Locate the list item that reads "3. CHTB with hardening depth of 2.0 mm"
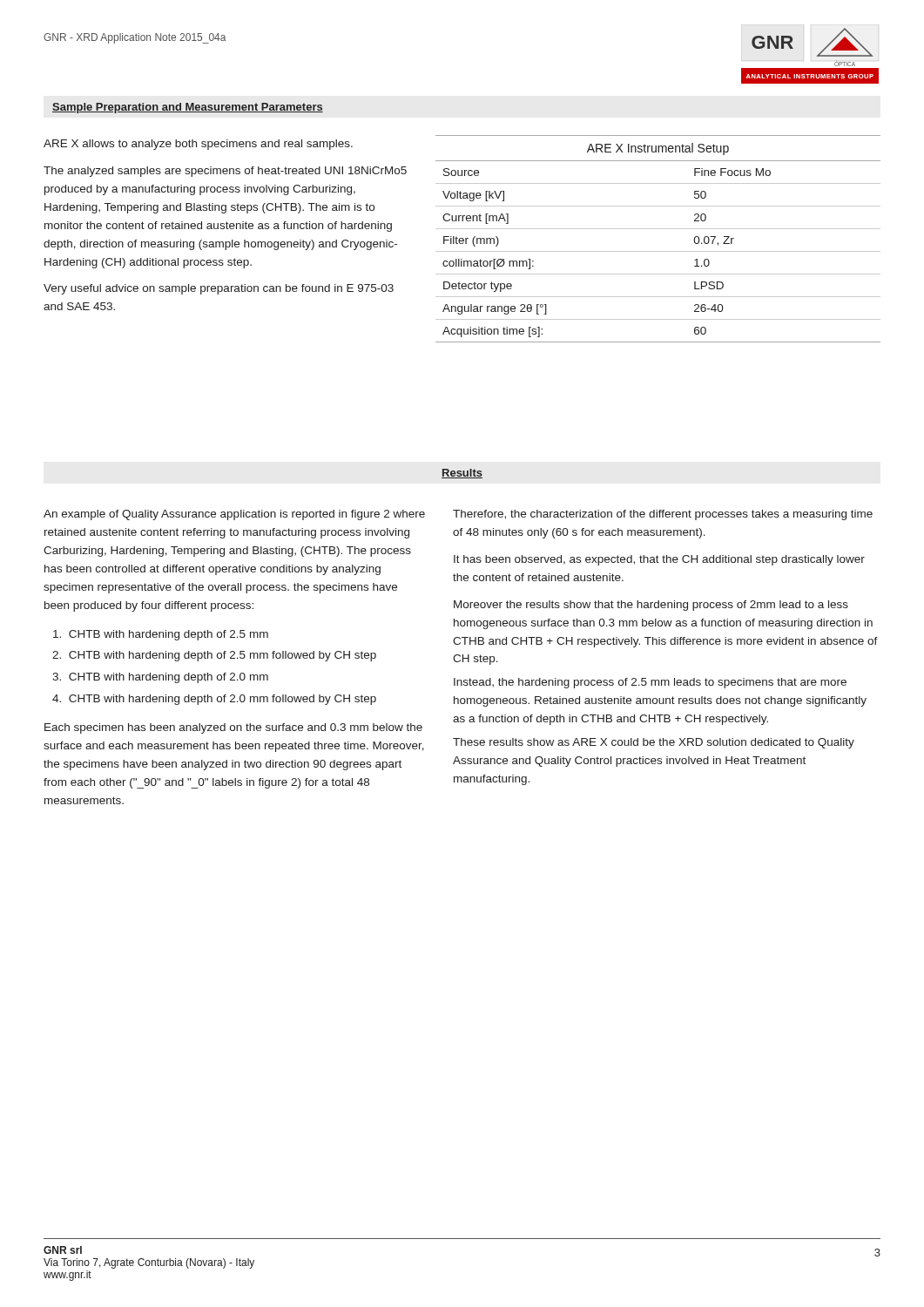 160,677
